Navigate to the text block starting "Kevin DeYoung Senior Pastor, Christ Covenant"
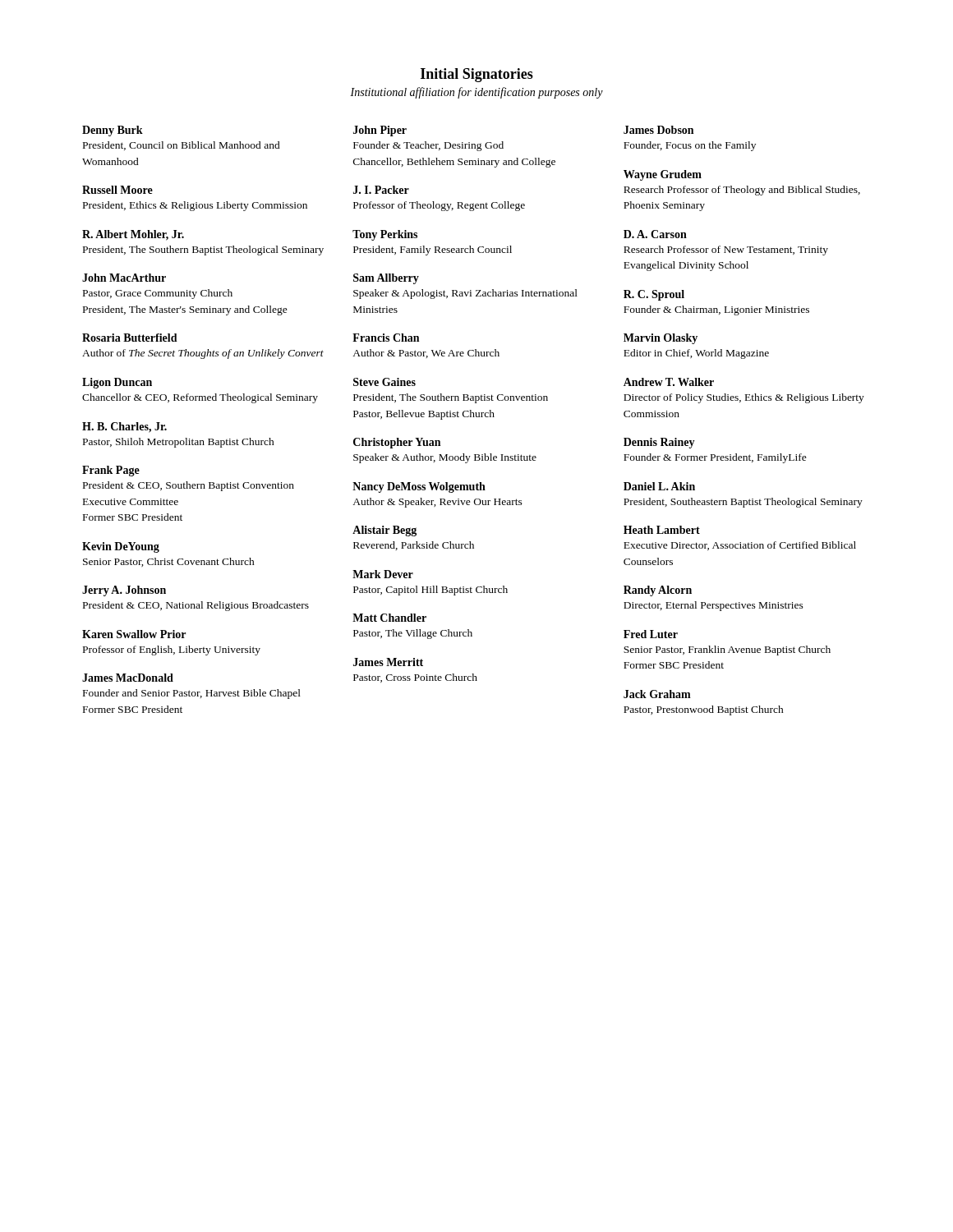The height and width of the screenshot is (1232, 953). [x=206, y=555]
